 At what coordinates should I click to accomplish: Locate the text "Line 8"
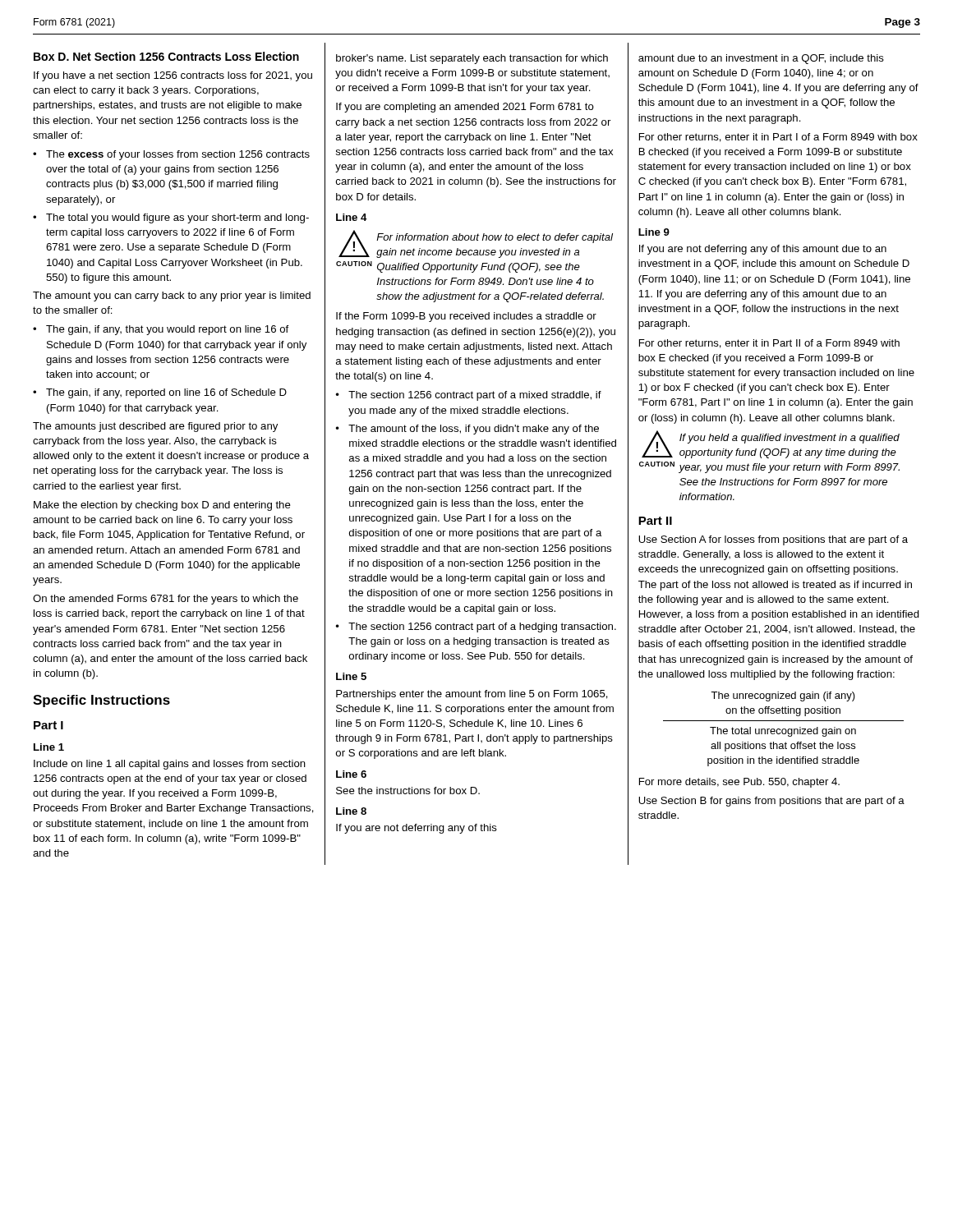click(351, 811)
